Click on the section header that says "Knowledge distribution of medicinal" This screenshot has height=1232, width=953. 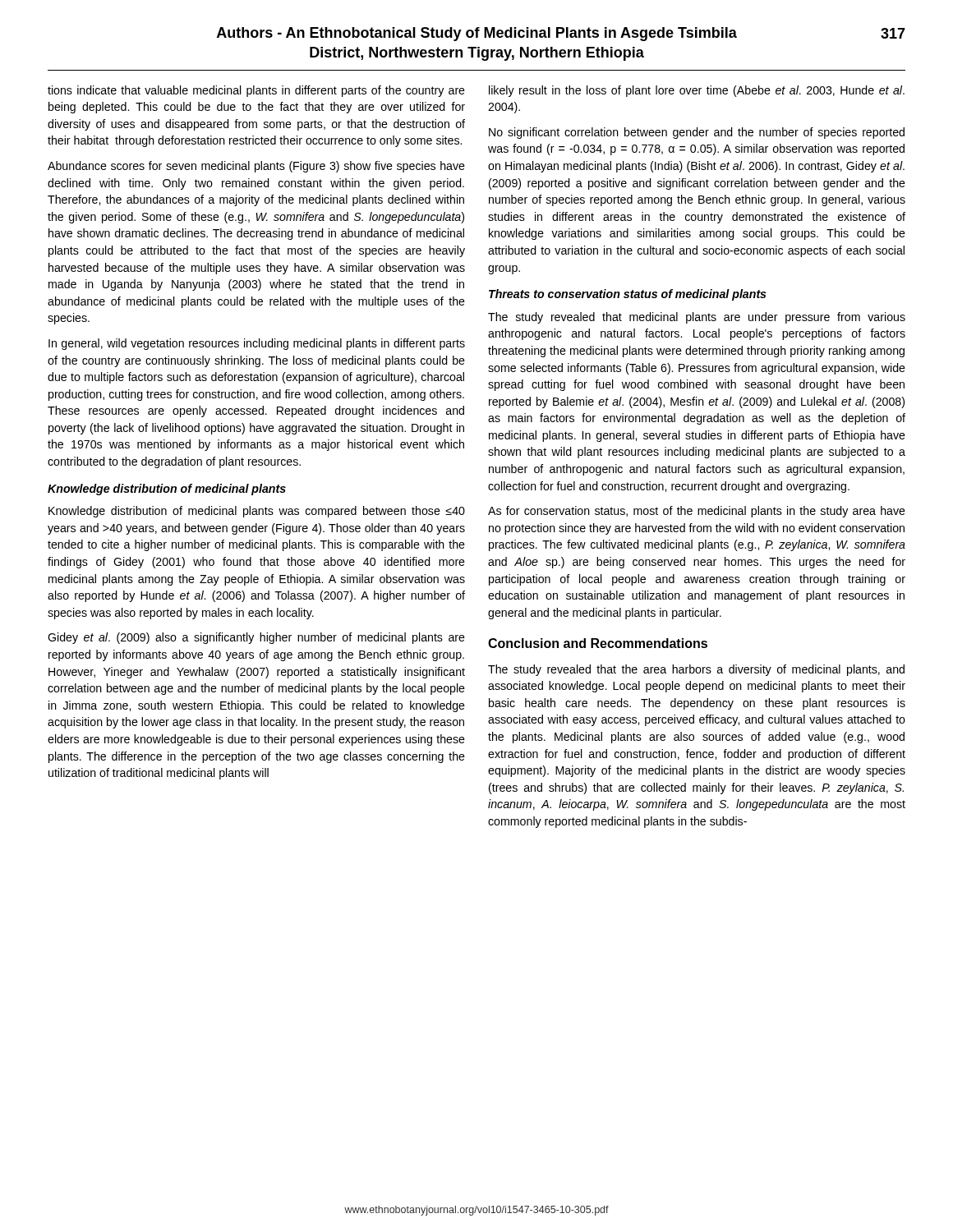[x=256, y=489]
